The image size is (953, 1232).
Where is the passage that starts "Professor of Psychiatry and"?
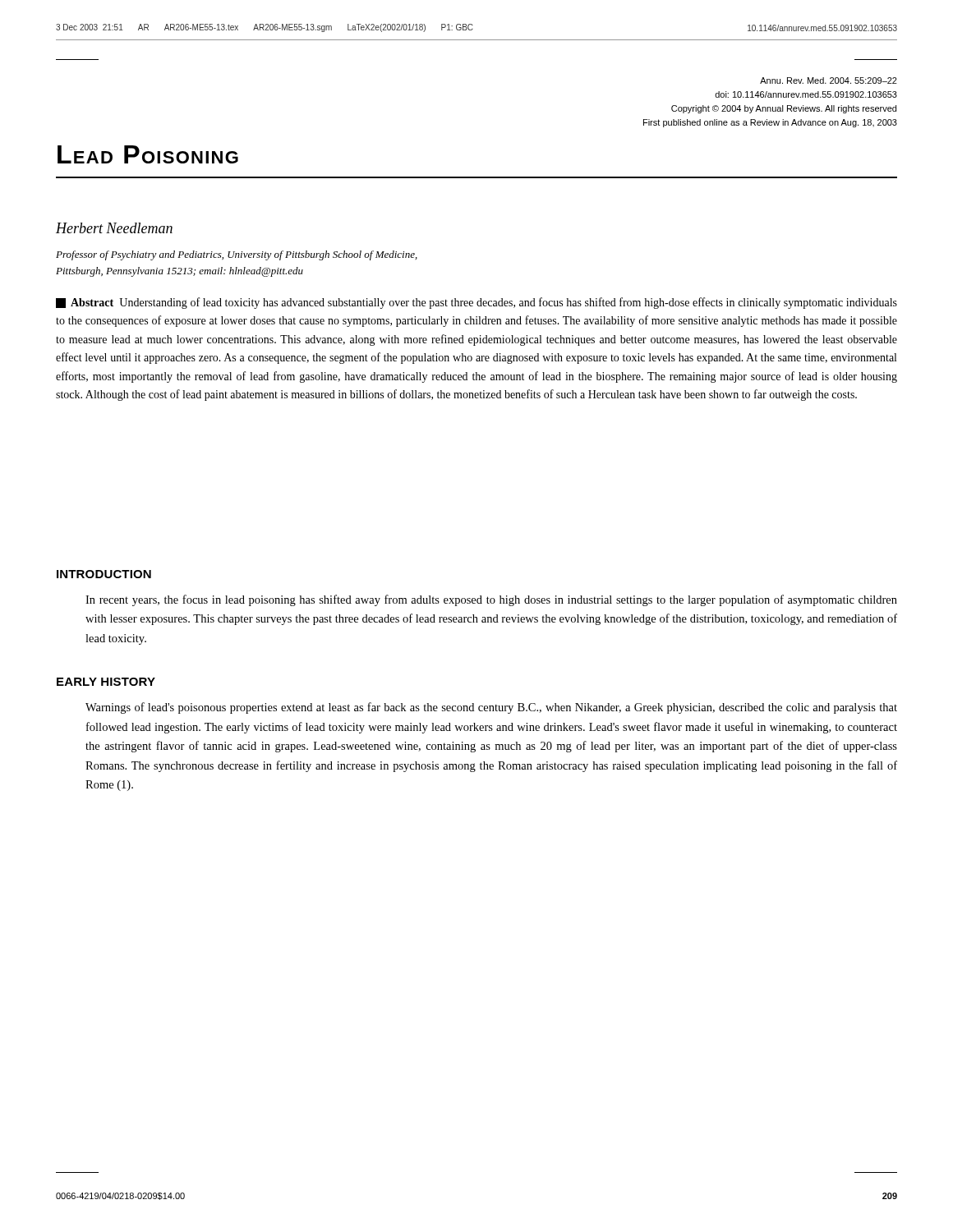tap(237, 262)
